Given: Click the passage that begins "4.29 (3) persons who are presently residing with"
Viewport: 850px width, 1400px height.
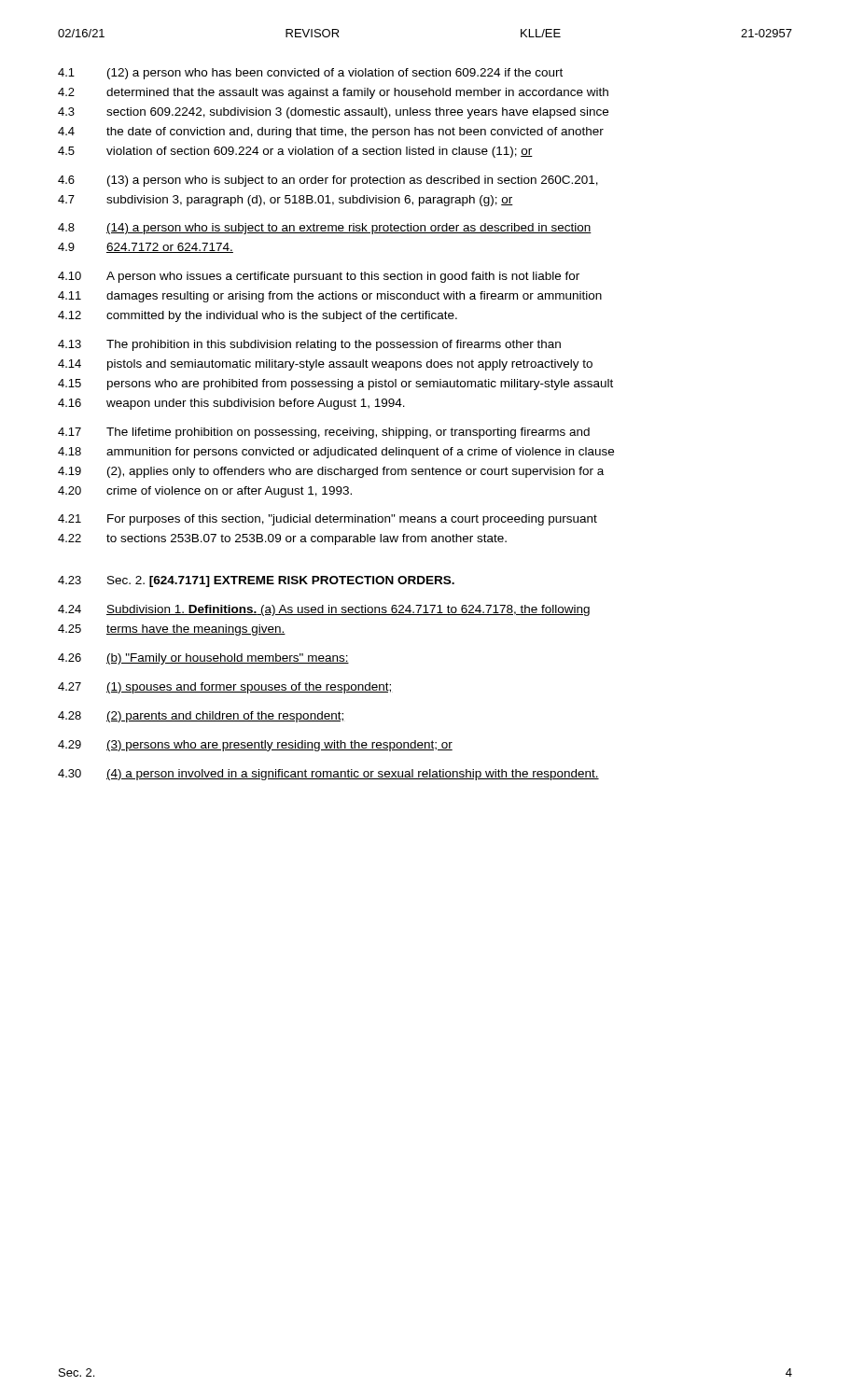Looking at the screenshot, I should point(425,745).
